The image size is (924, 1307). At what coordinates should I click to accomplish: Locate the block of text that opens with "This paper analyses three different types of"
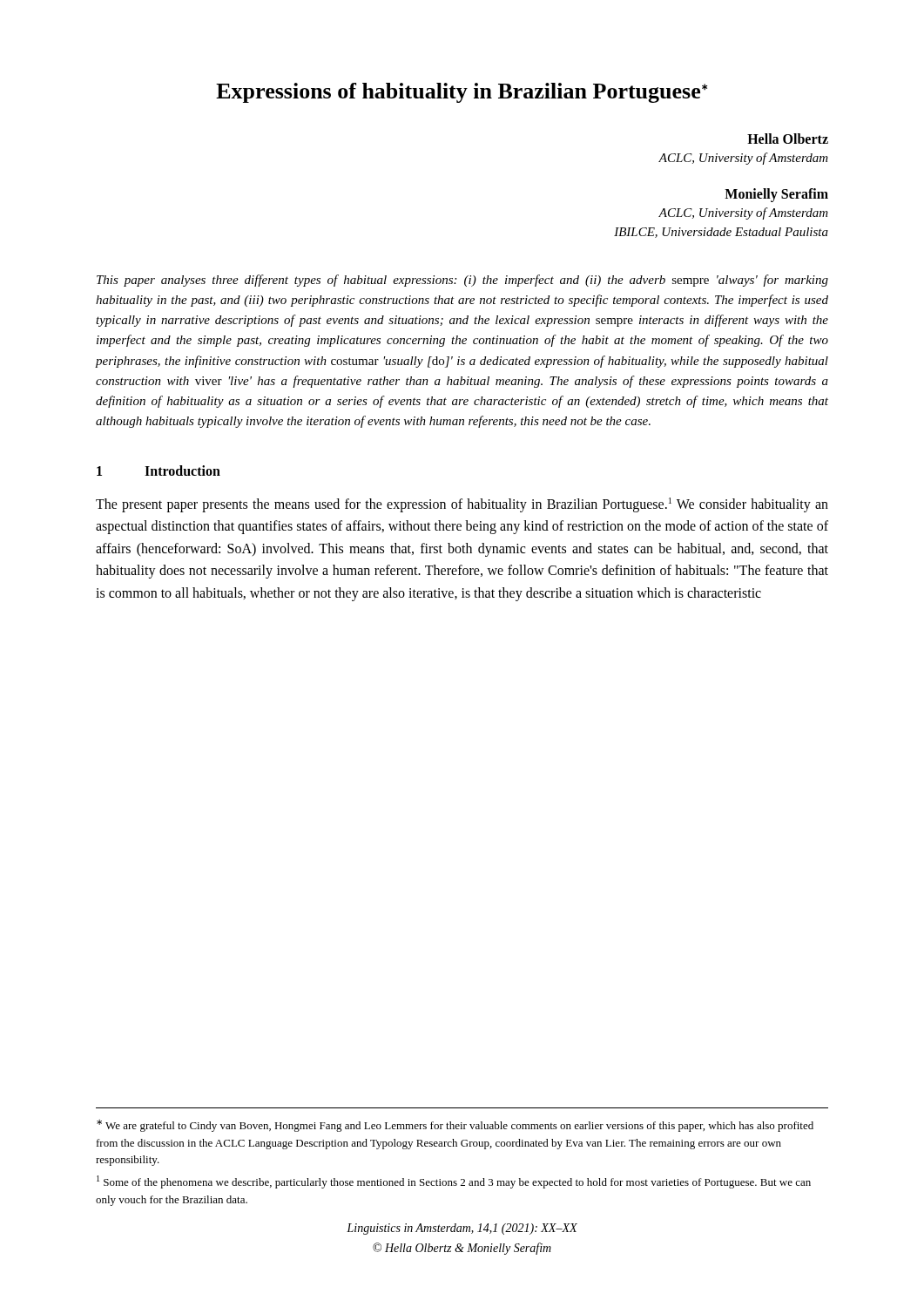(x=462, y=351)
